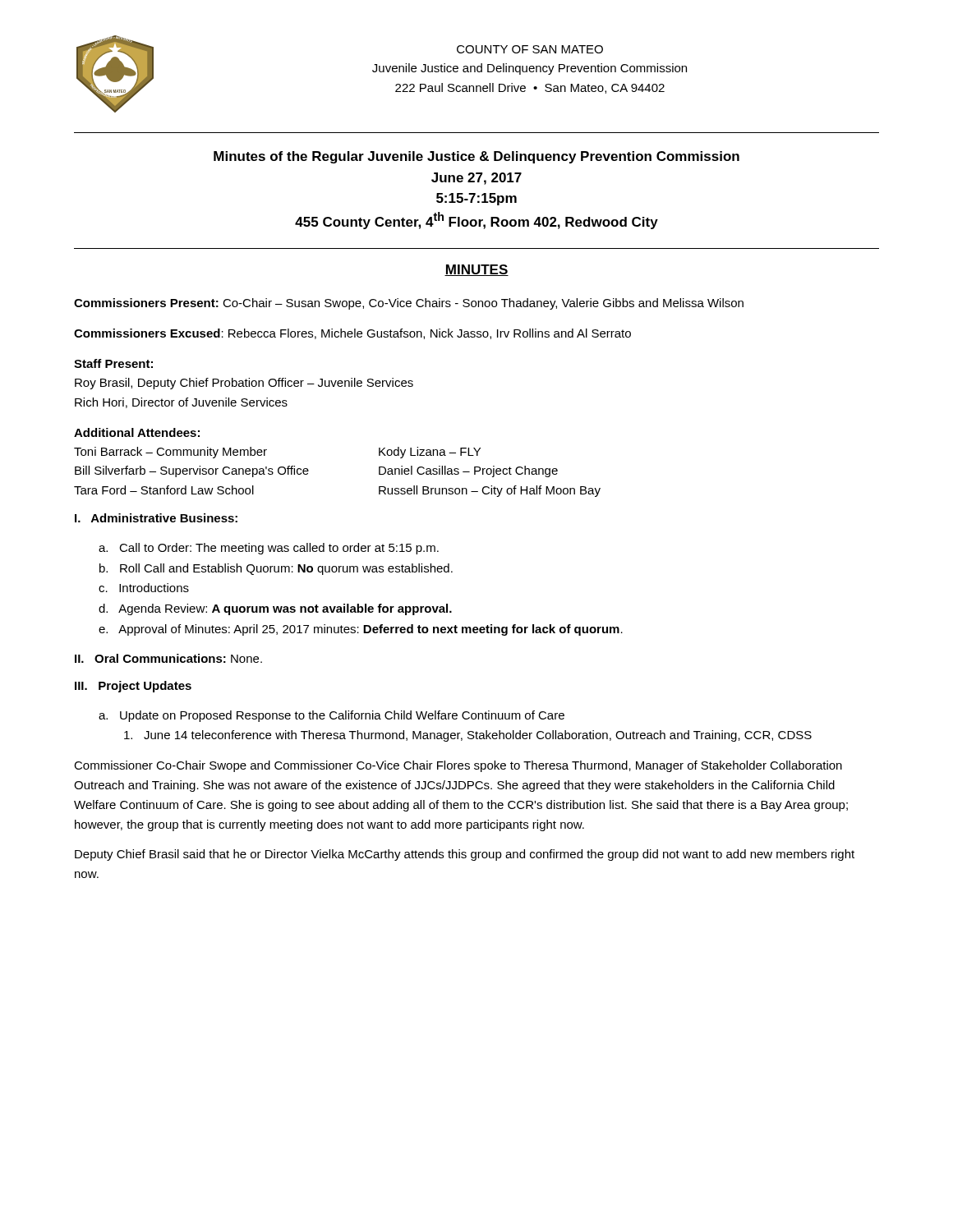
Task: Locate the region starting "II. Oral Communications: None."
Action: pos(168,658)
